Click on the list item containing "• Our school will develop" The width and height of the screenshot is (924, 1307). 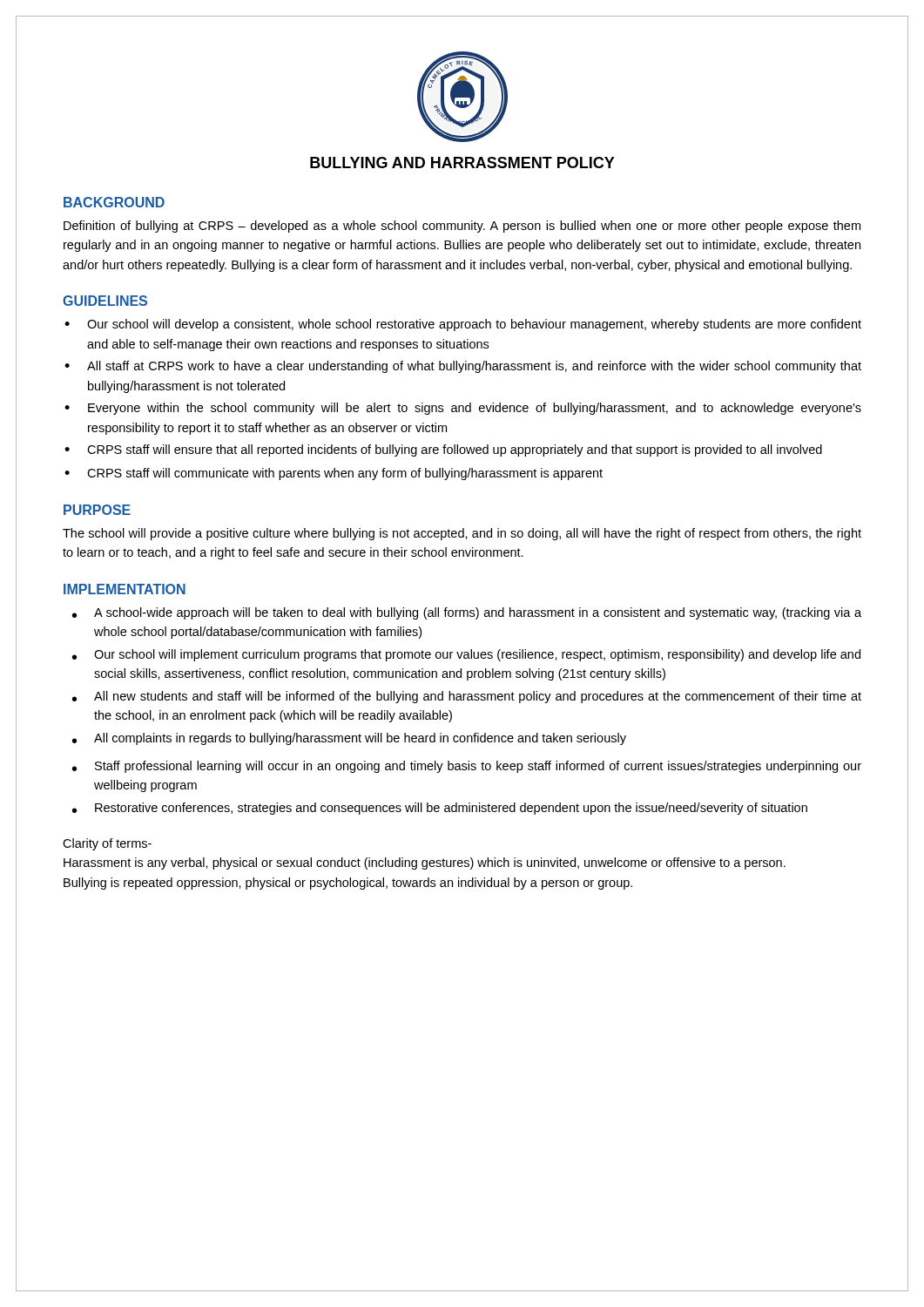[x=463, y=334]
